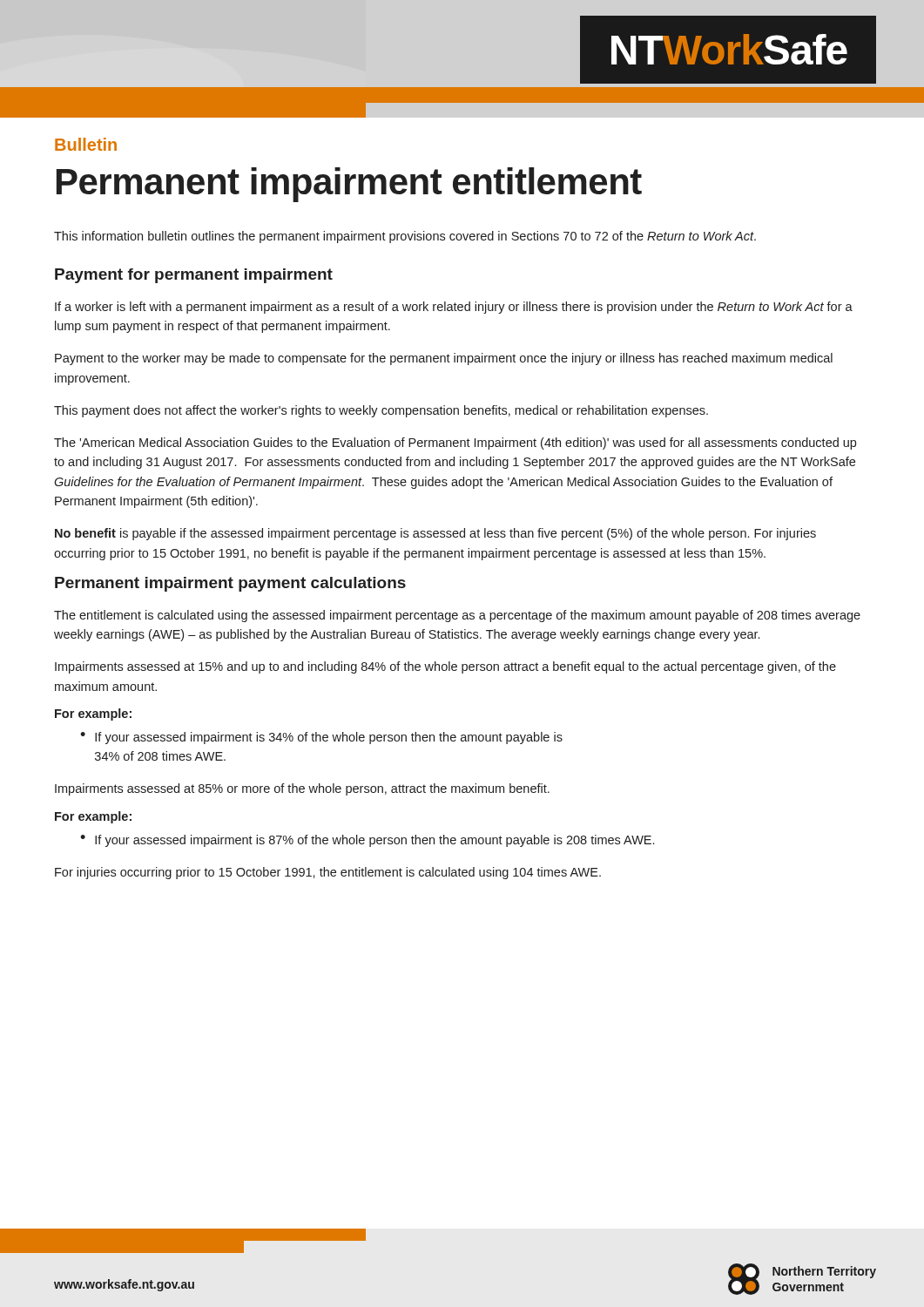Click on the element starting "Bulletin Permanent impairment entitlement"
Screen dimensions: 1307x924
point(348,169)
